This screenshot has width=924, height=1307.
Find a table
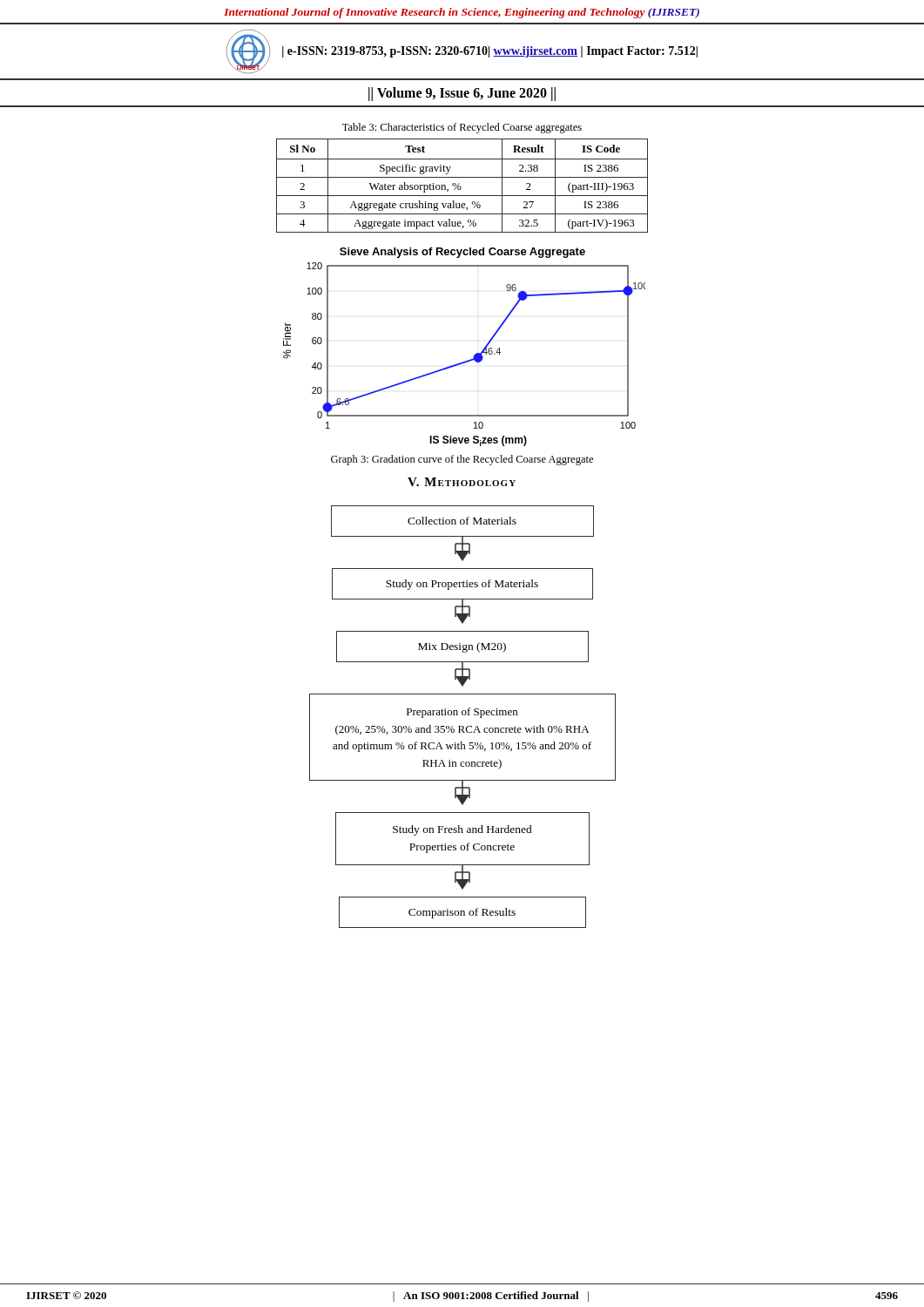click(x=462, y=186)
